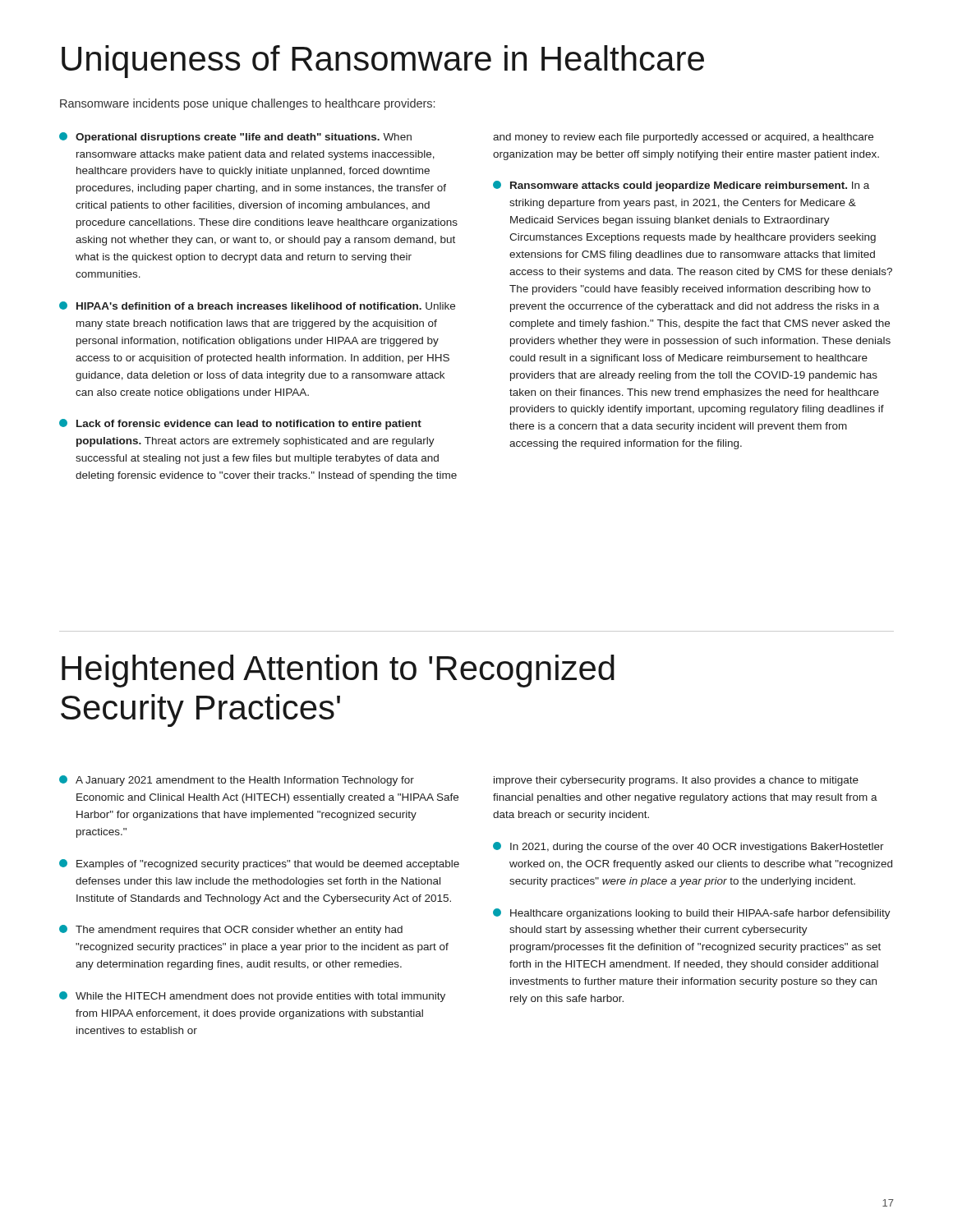Locate the block of text that opens with "Examples of "recognized security"
Screen dimensions: 1232x953
(260, 881)
